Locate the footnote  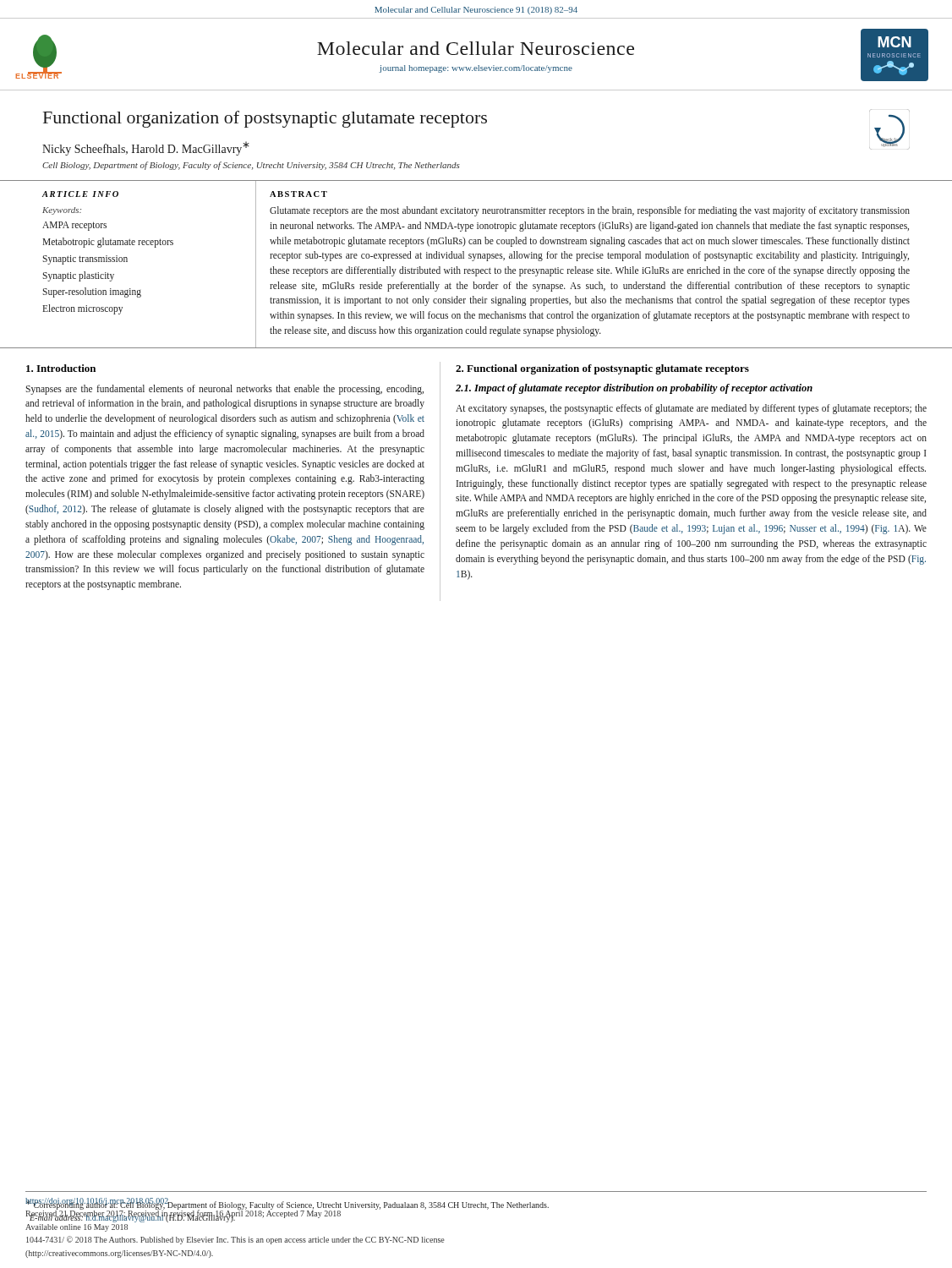pyautogui.click(x=476, y=1211)
